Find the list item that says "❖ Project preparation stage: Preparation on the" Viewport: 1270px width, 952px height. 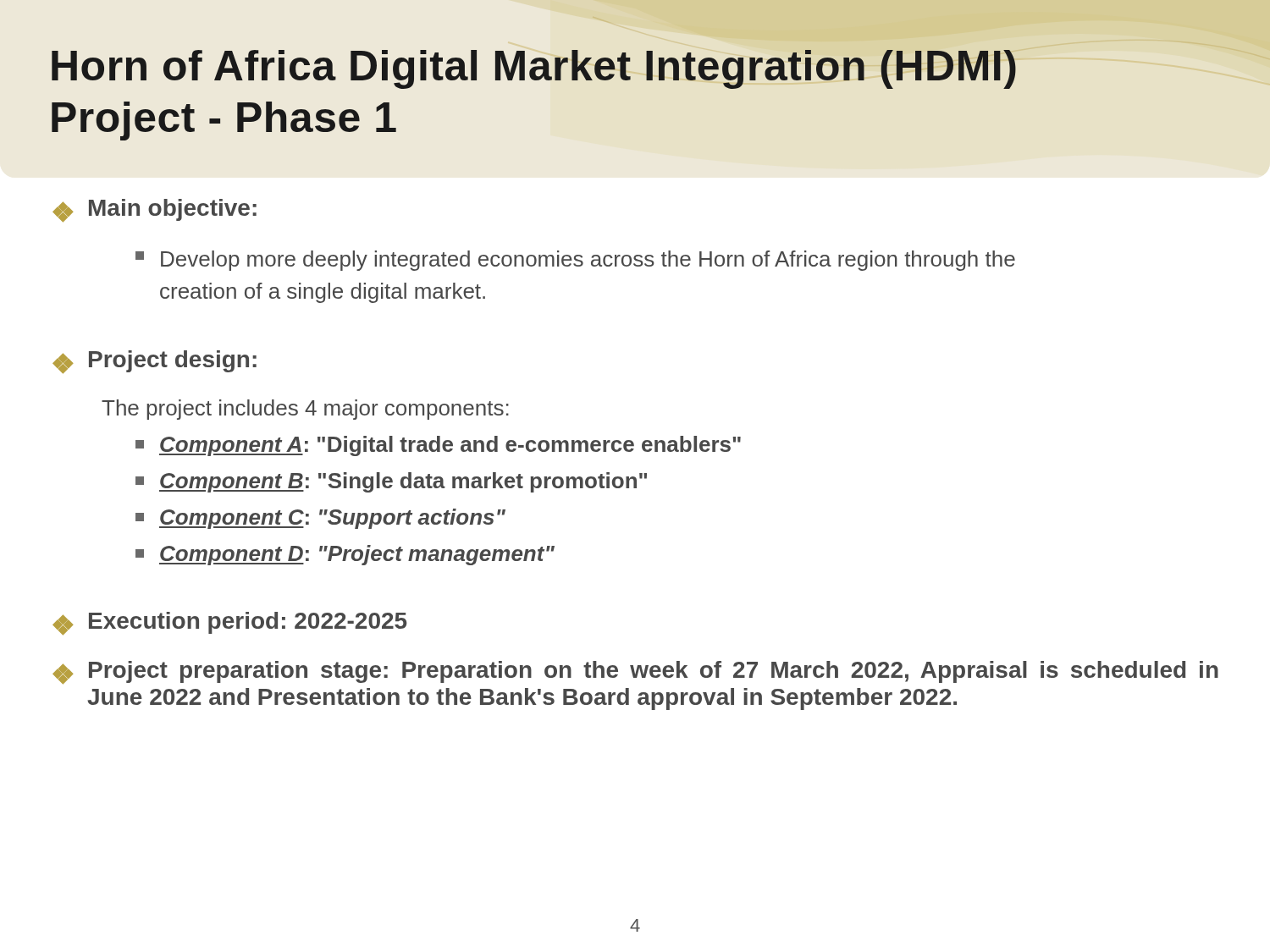(635, 684)
